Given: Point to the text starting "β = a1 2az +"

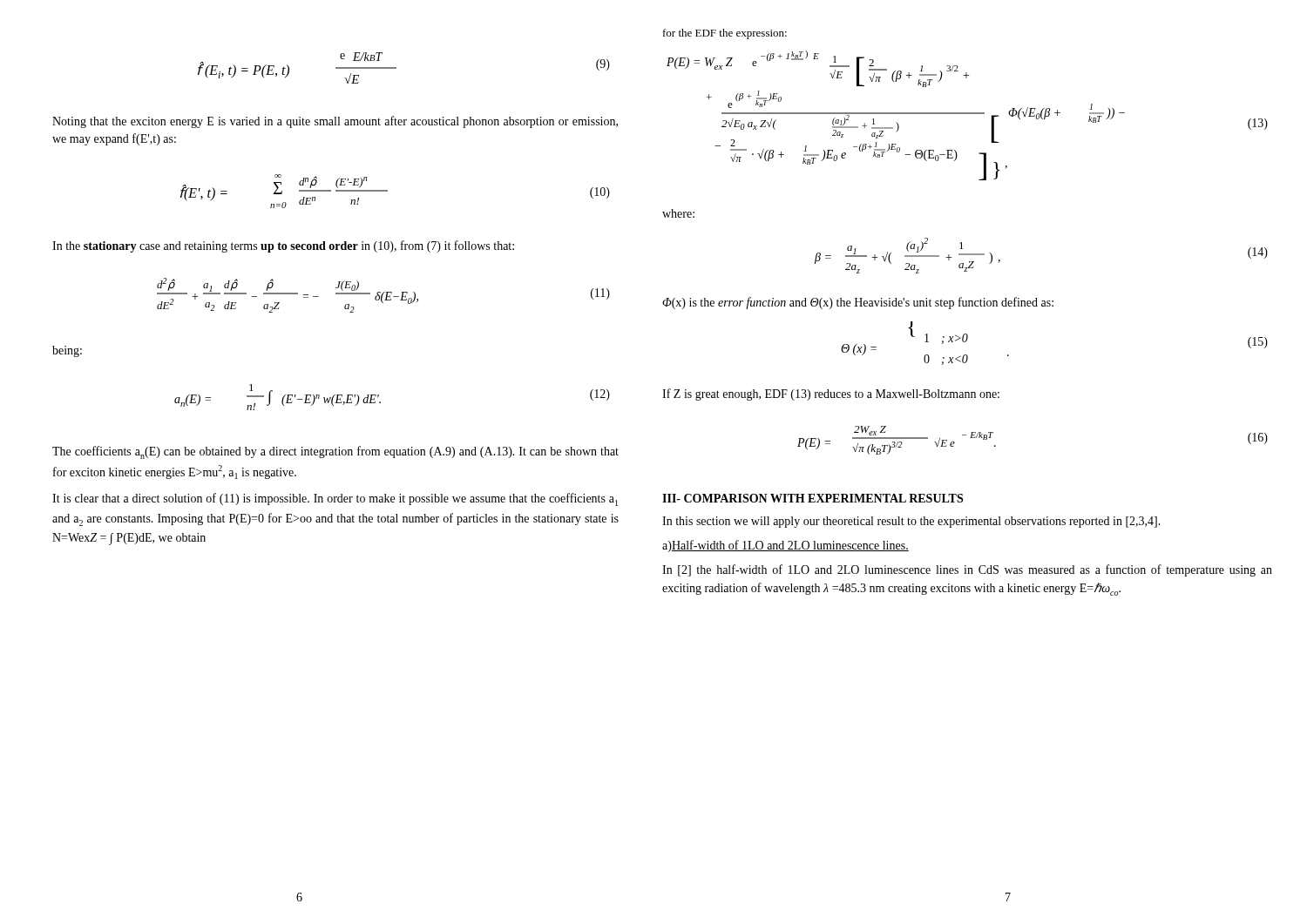Looking at the screenshot, I should tap(921, 256).
